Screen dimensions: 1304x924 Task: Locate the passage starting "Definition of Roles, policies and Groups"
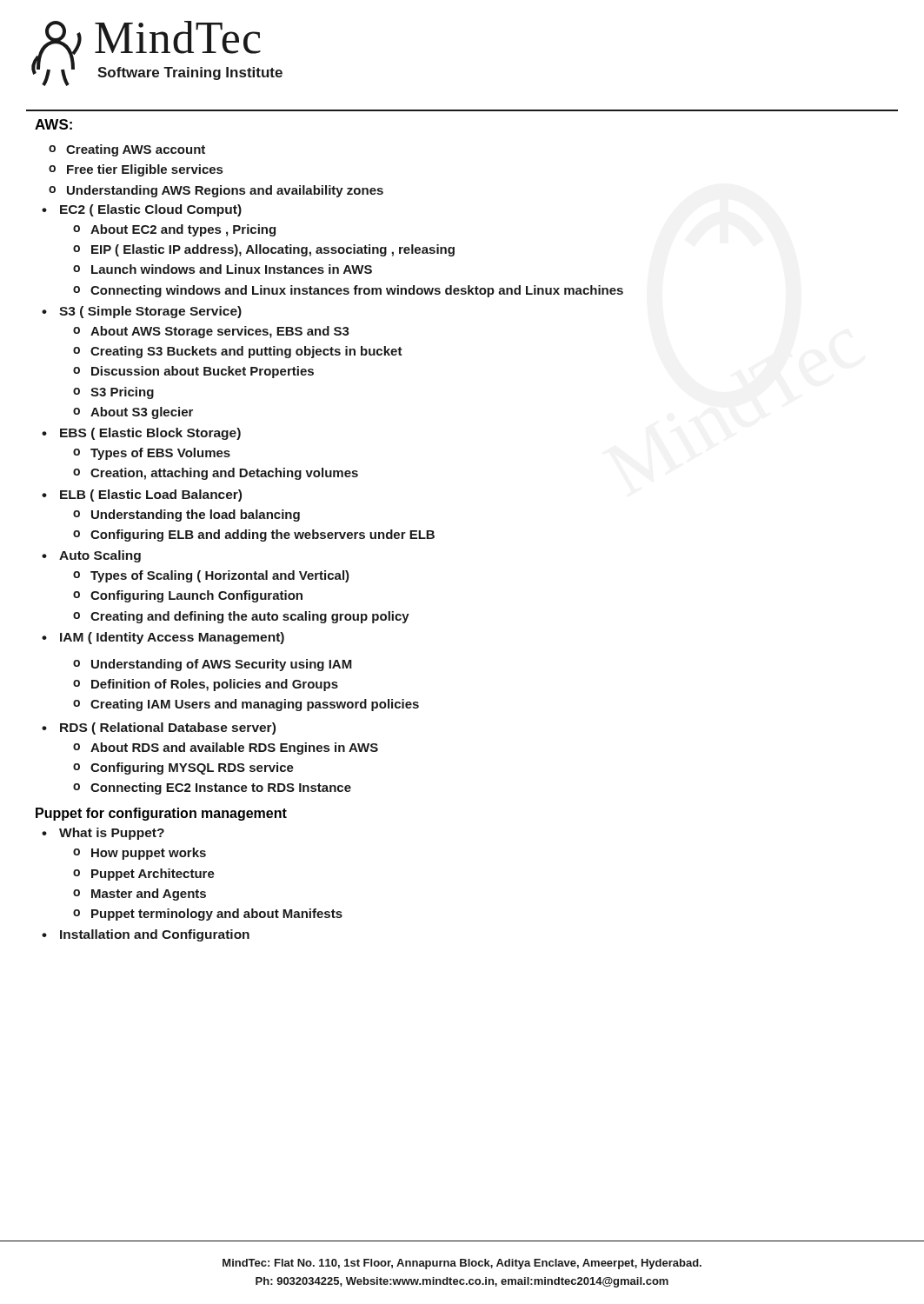point(214,684)
